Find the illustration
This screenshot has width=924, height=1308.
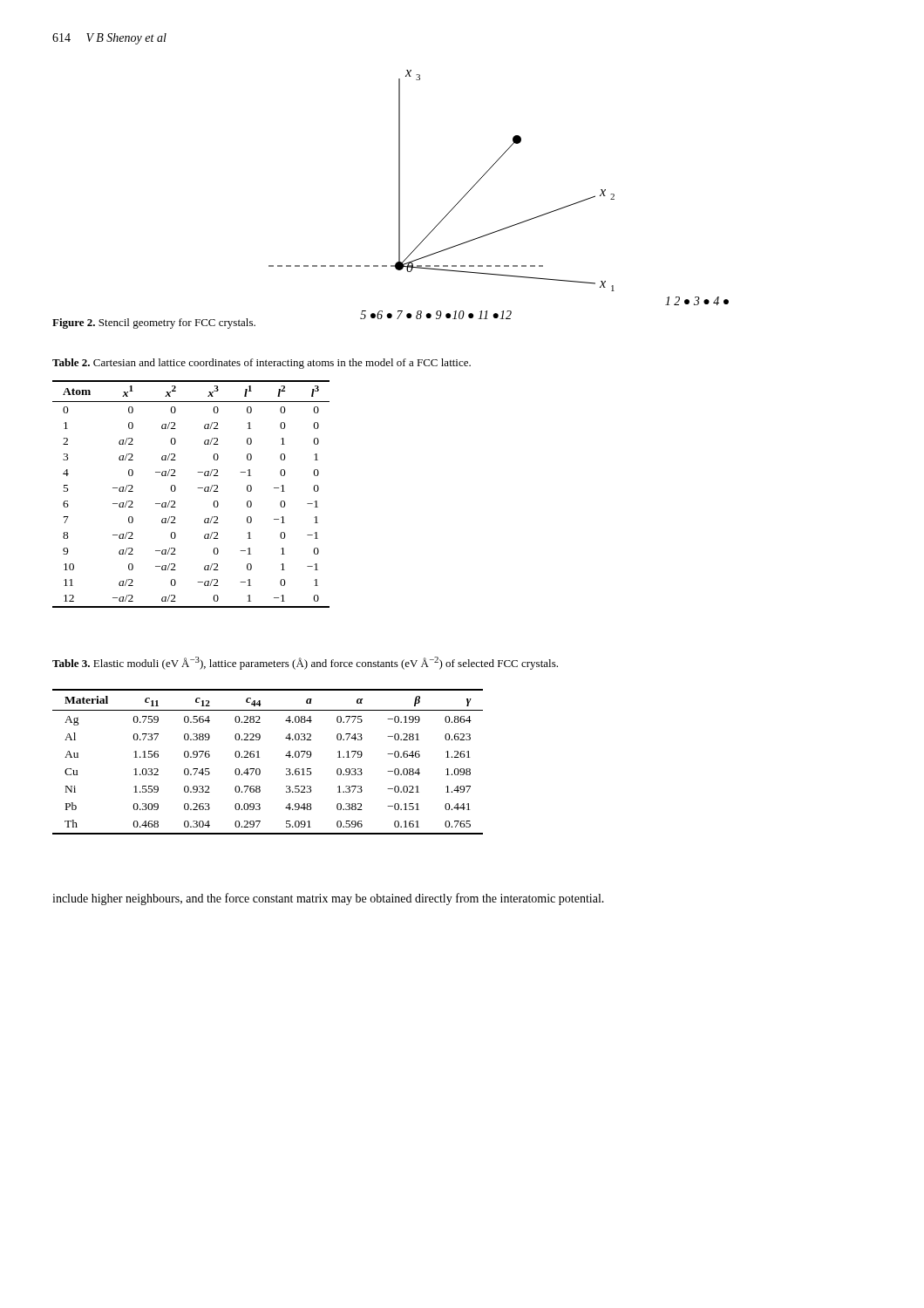(x=436, y=188)
